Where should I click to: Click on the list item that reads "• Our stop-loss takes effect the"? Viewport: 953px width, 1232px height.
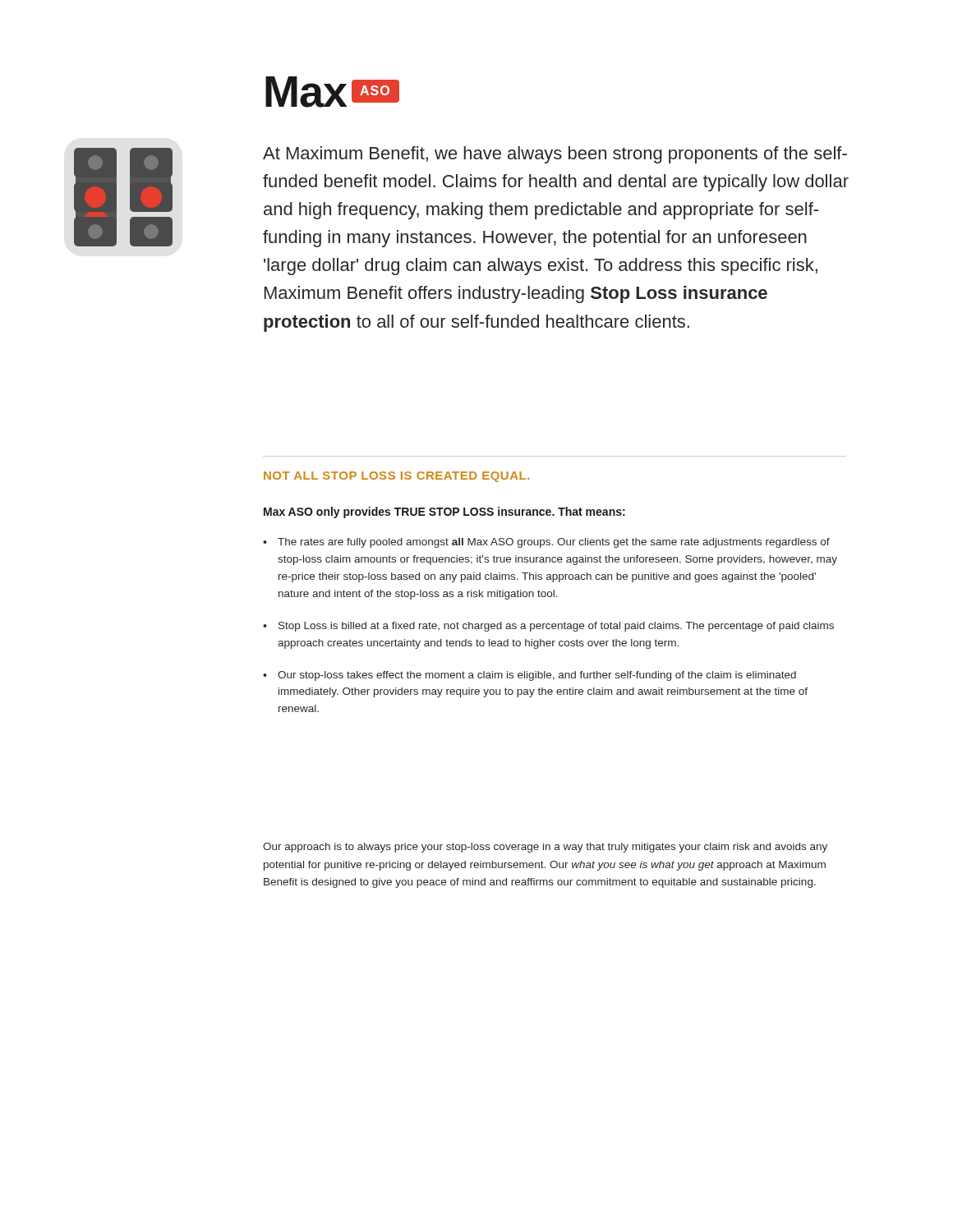[555, 692]
